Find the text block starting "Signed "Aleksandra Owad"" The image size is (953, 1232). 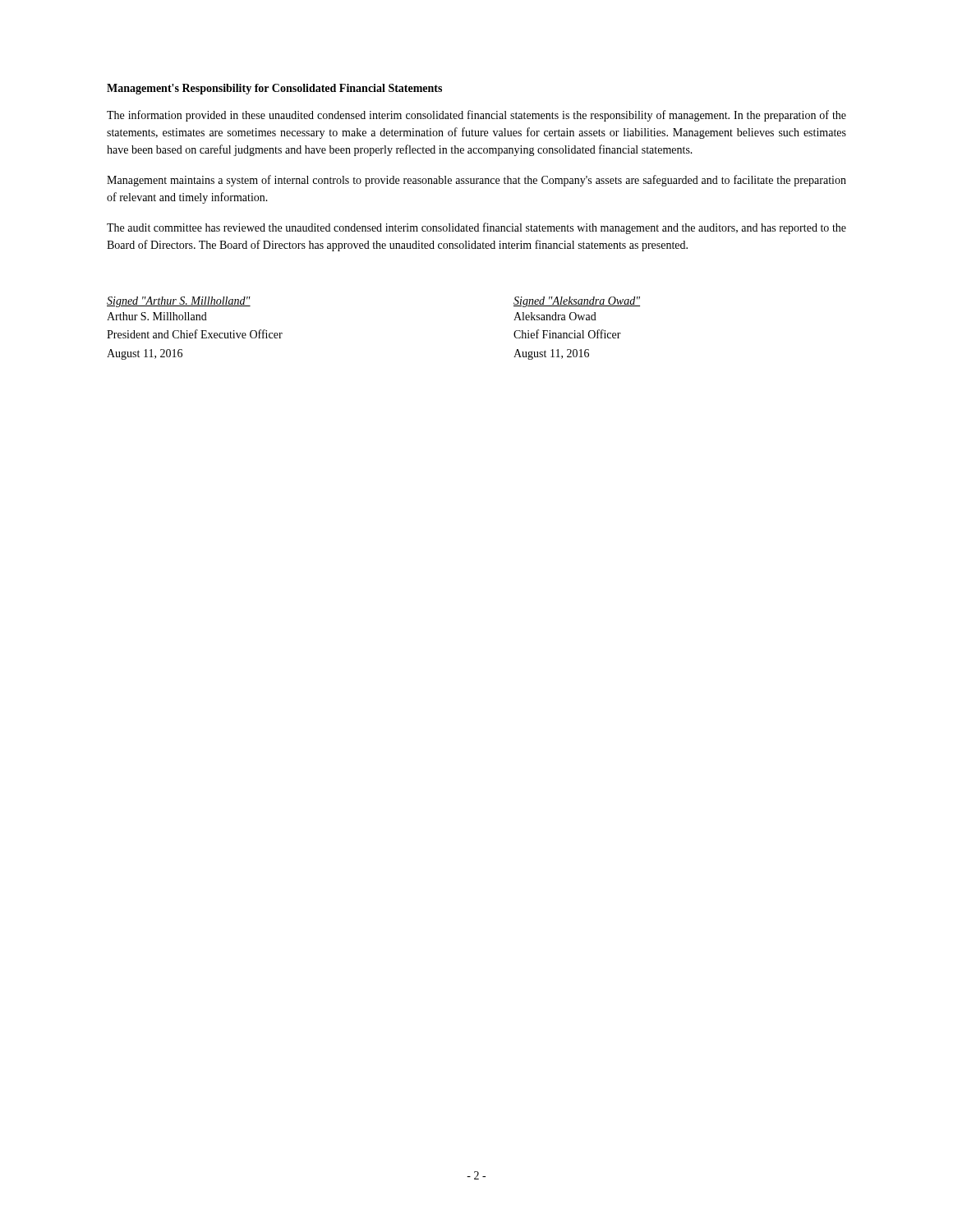click(577, 302)
